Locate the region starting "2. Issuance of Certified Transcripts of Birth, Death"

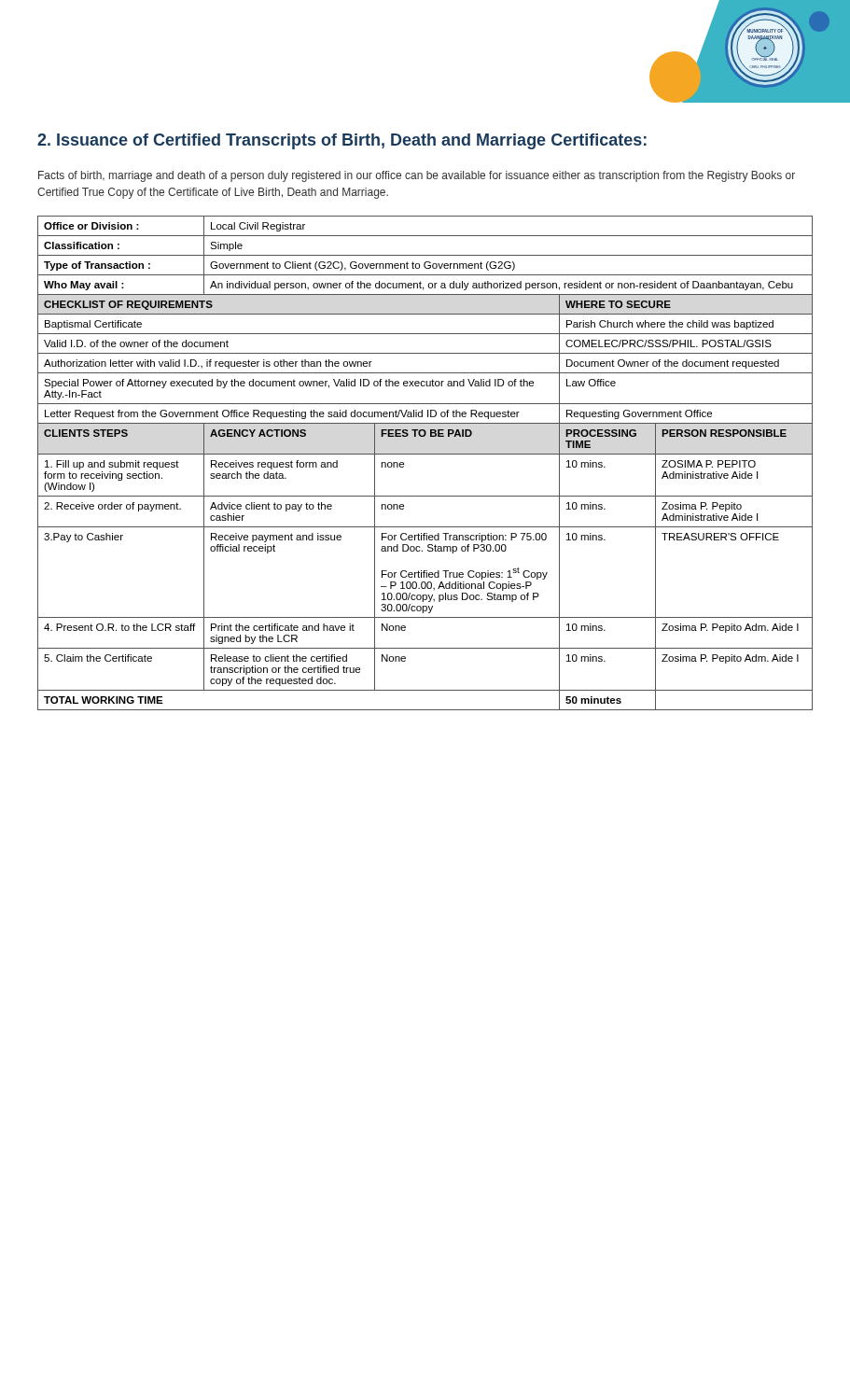coord(425,142)
